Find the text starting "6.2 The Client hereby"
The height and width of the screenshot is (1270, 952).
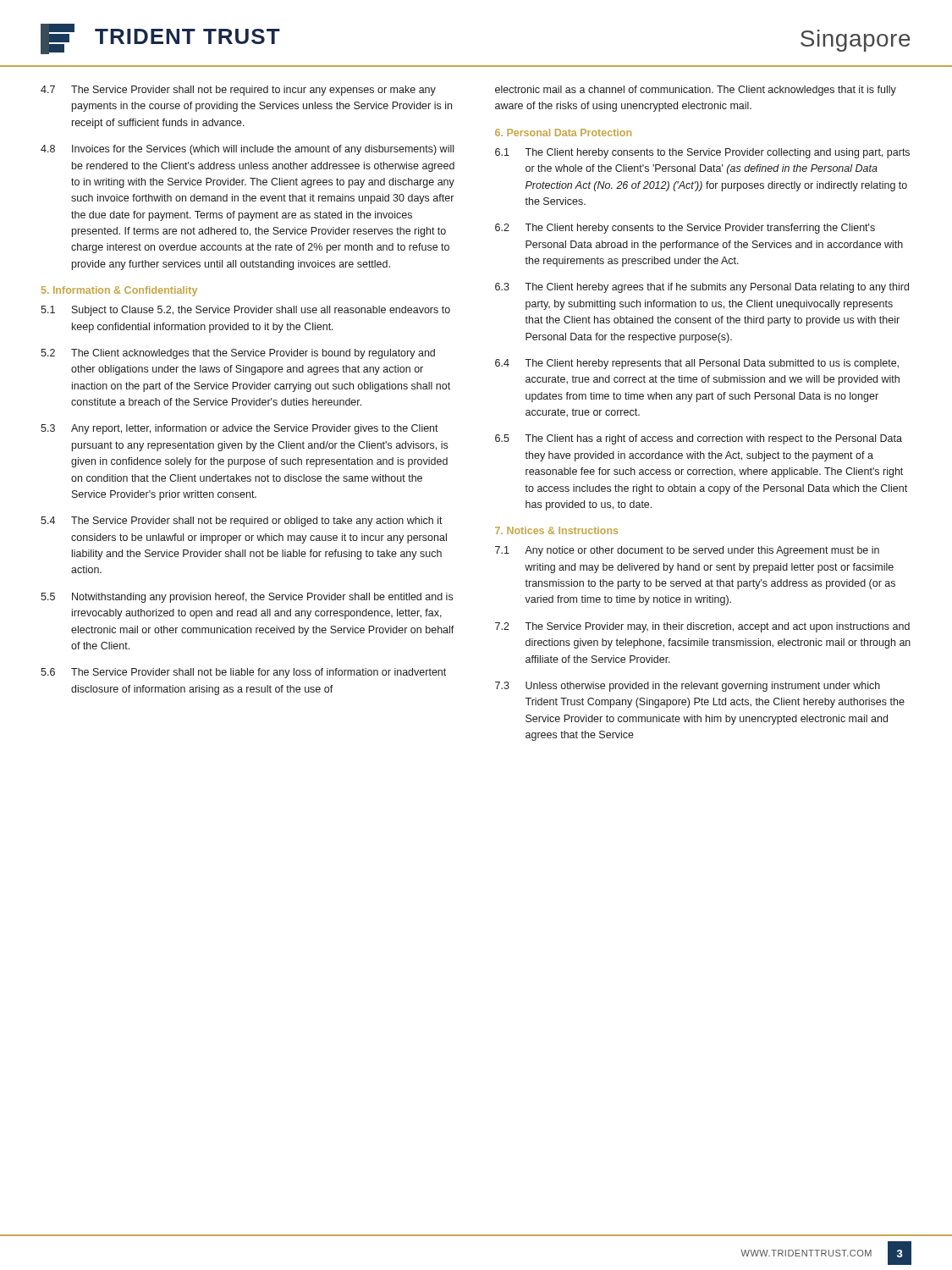703,245
